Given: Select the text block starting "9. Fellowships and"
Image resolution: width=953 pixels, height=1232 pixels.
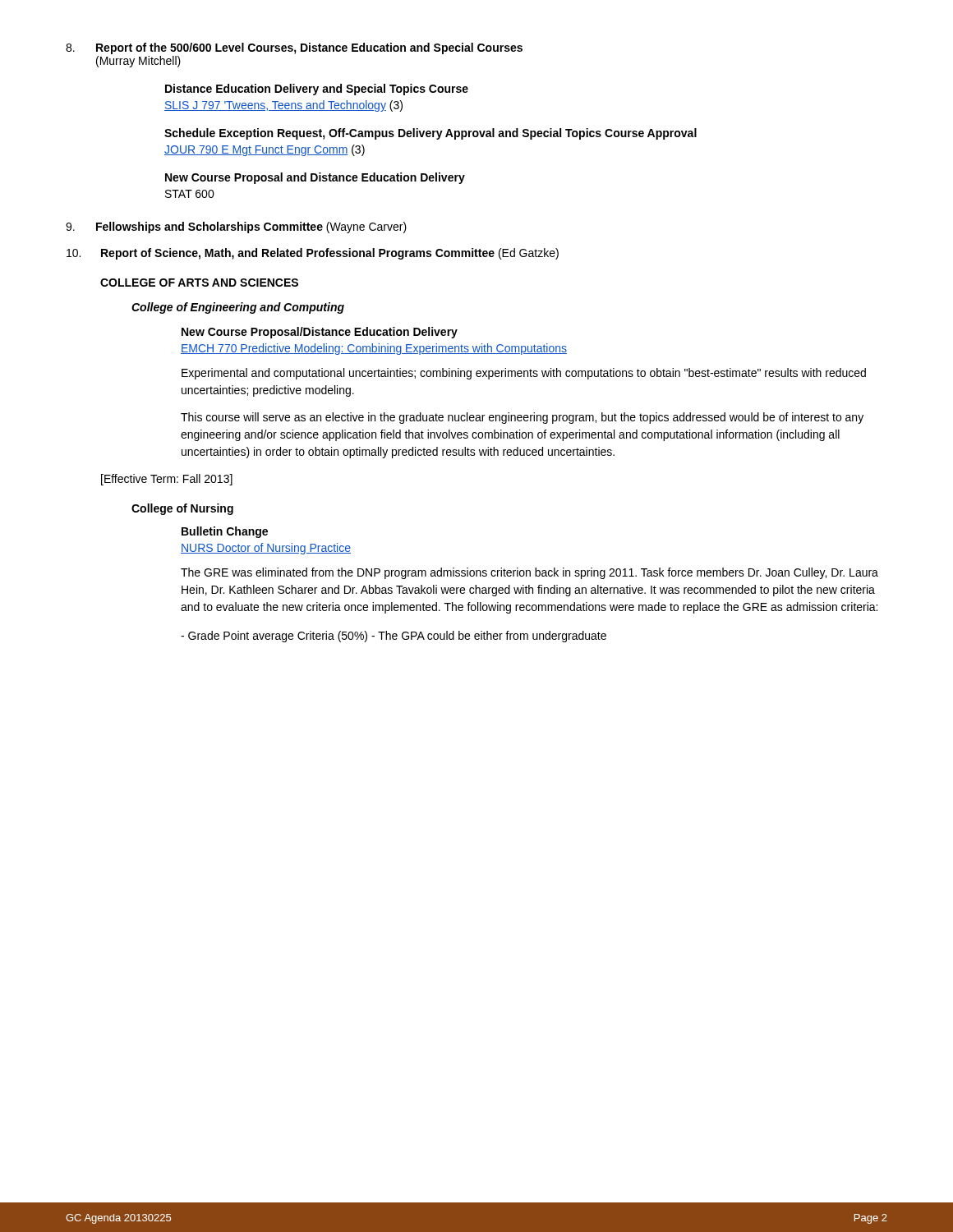Looking at the screenshot, I should click(x=236, y=227).
